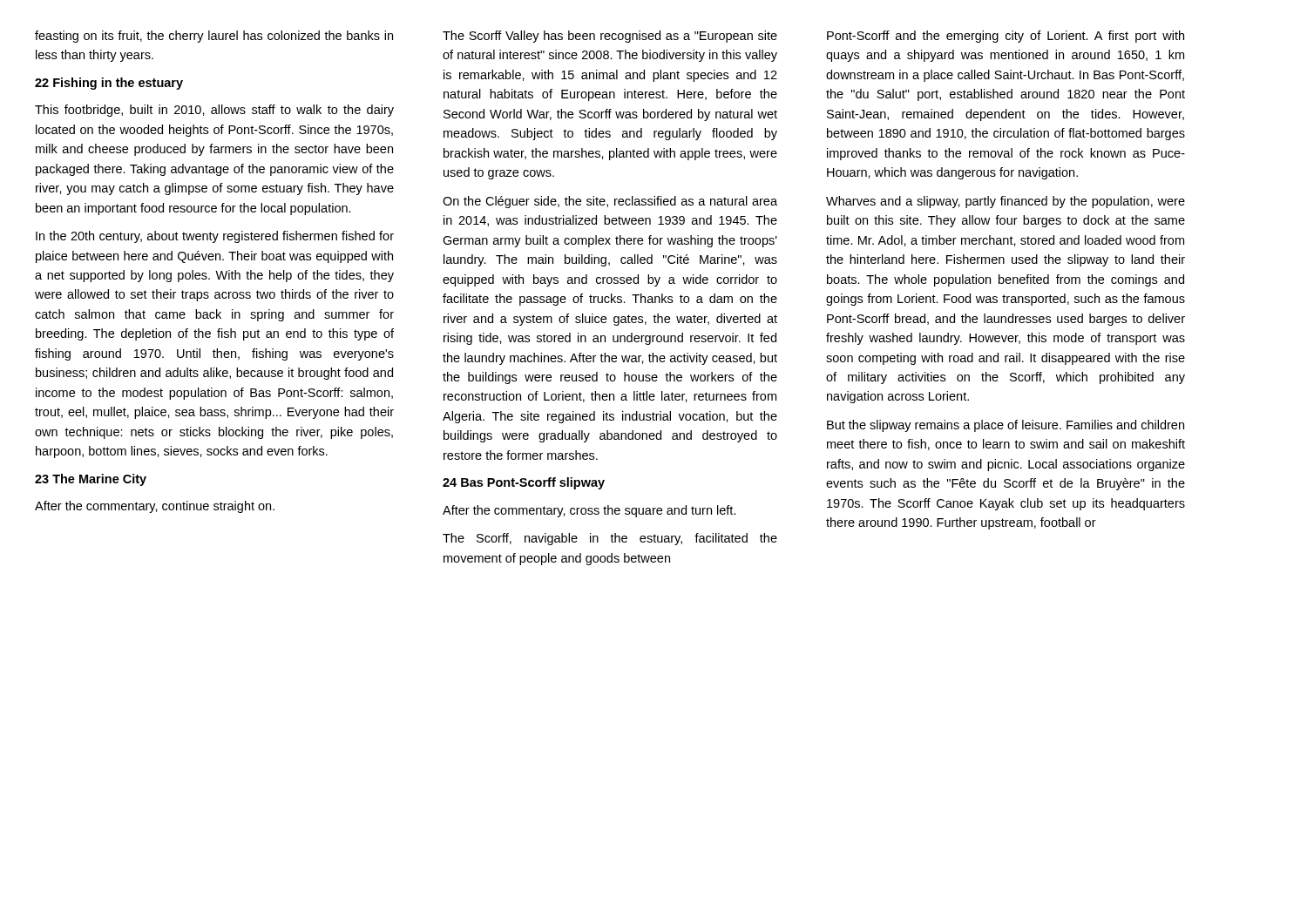The image size is (1307, 924).
Task: Select the element starting "22 Fishing in the"
Action: pyautogui.click(x=109, y=84)
